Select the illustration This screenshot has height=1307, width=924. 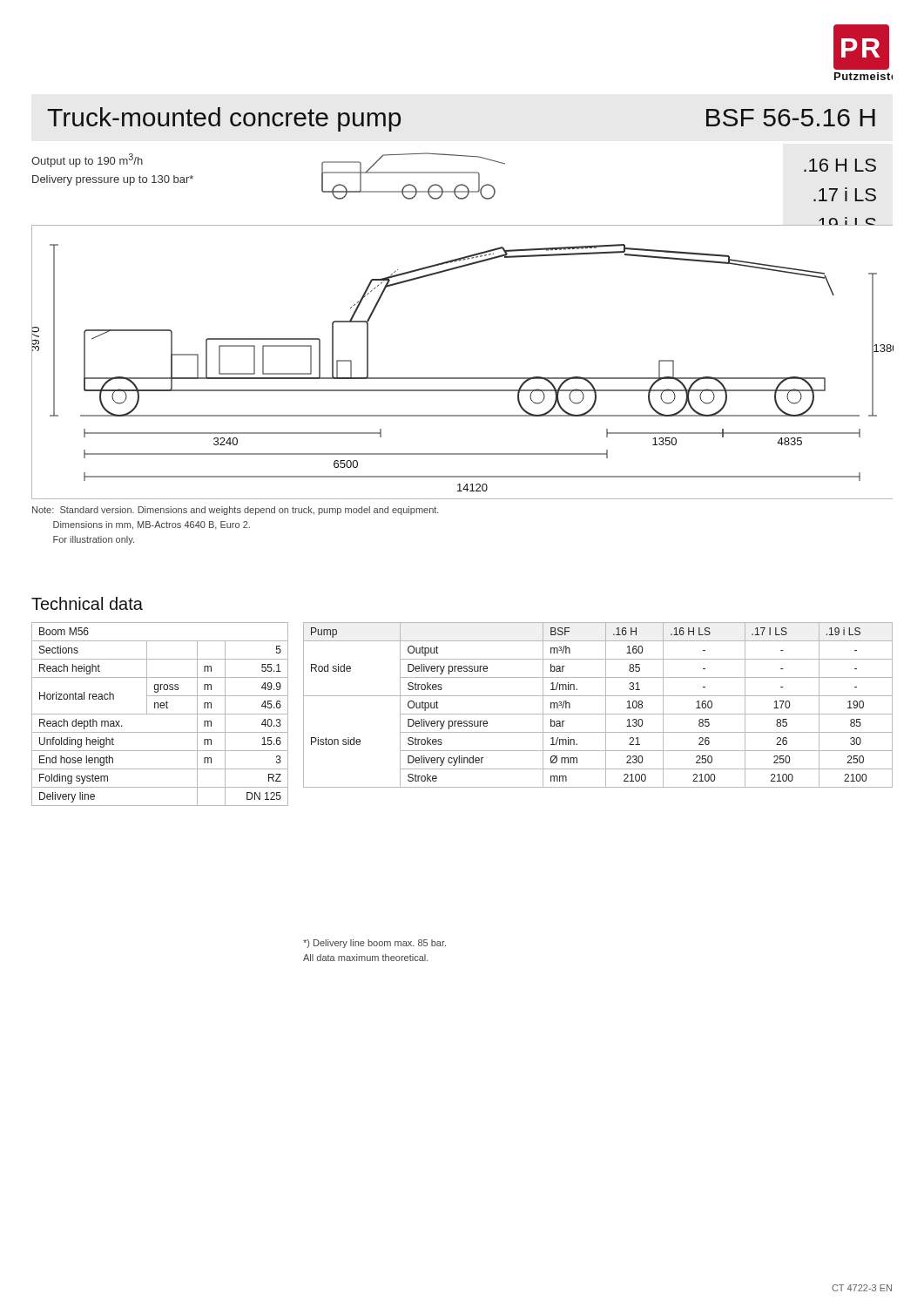(x=414, y=181)
